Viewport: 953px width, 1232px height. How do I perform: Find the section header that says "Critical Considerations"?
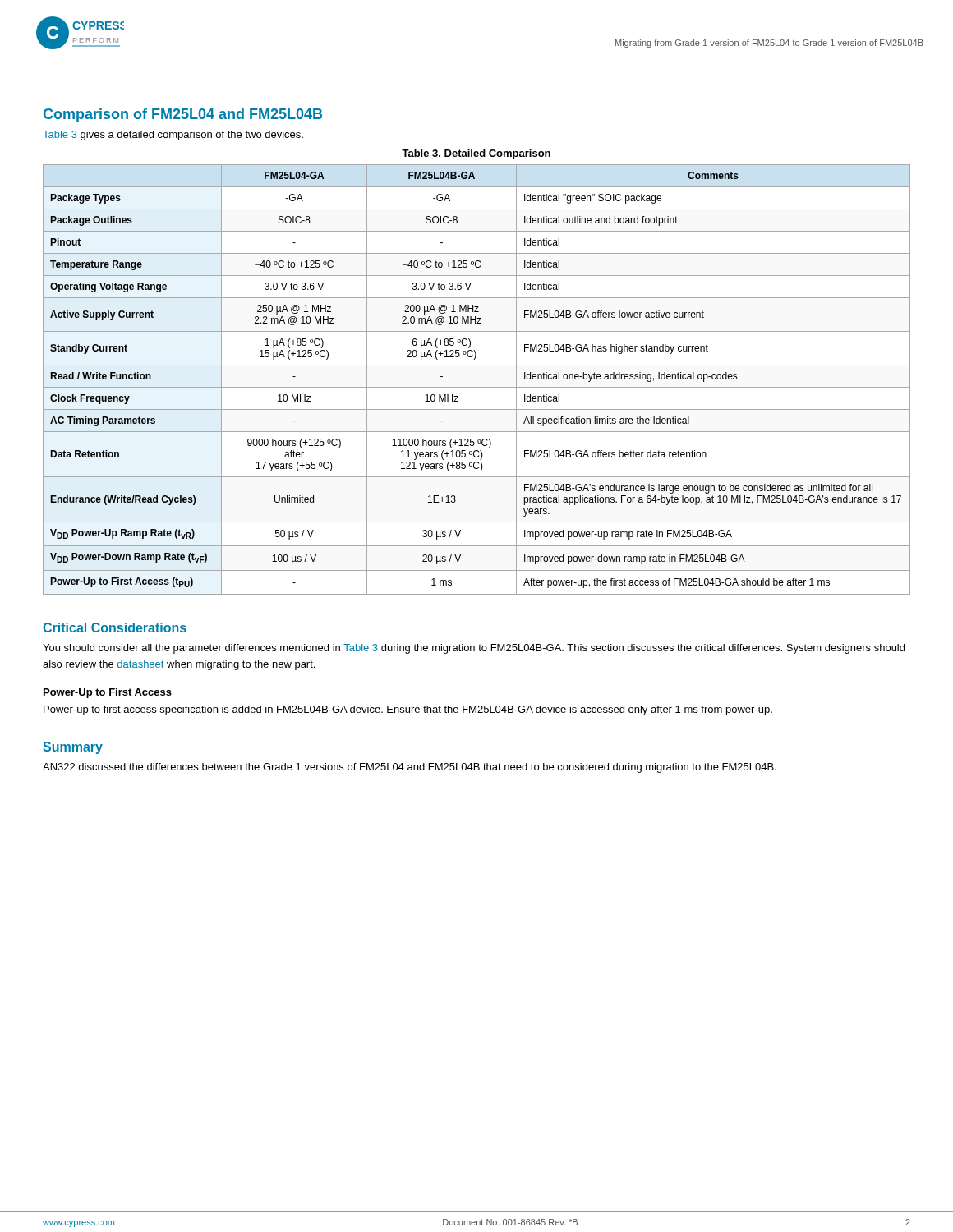pos(115,628)
